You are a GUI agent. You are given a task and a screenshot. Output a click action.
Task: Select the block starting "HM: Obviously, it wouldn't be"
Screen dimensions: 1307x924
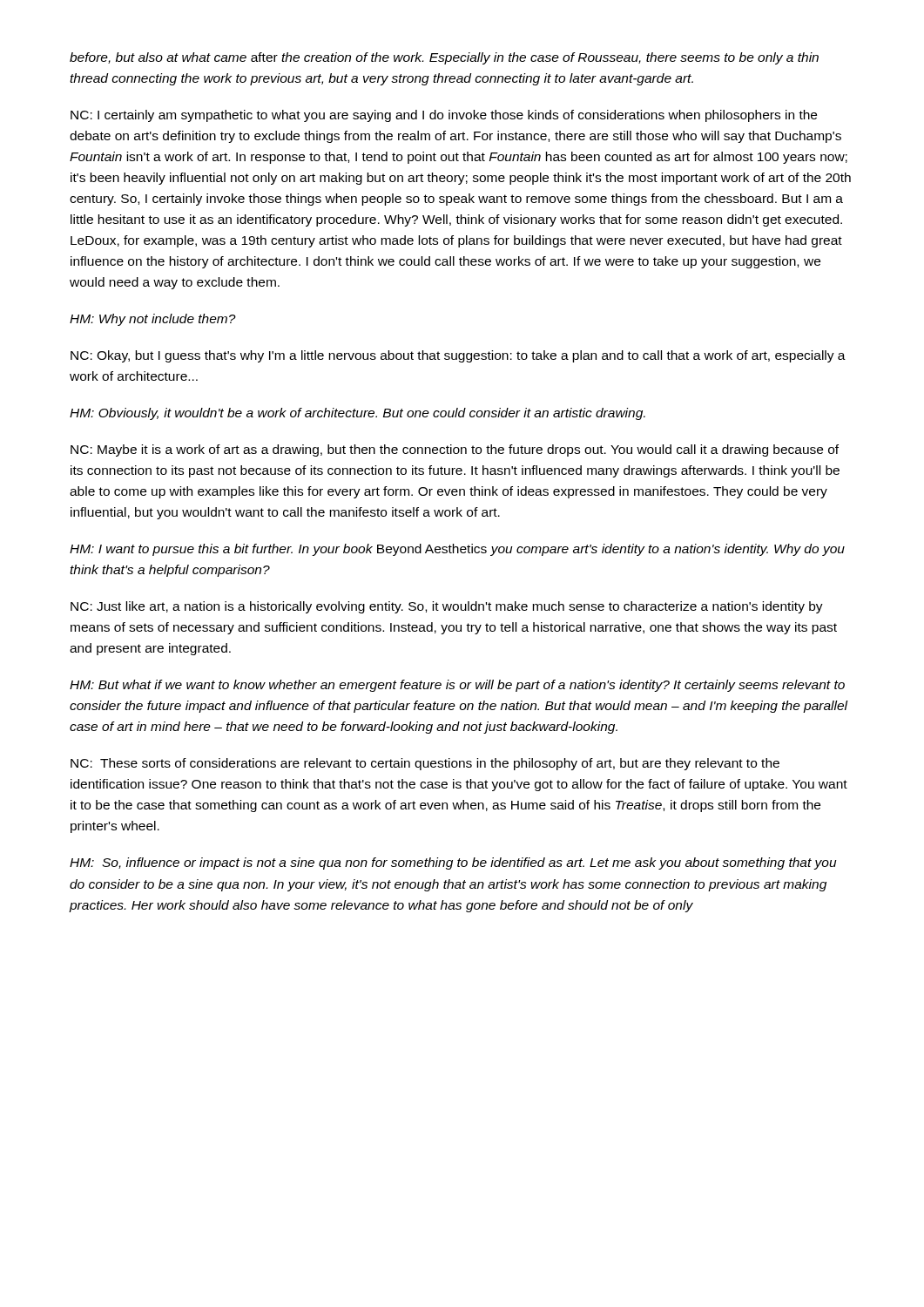[462, 413]
